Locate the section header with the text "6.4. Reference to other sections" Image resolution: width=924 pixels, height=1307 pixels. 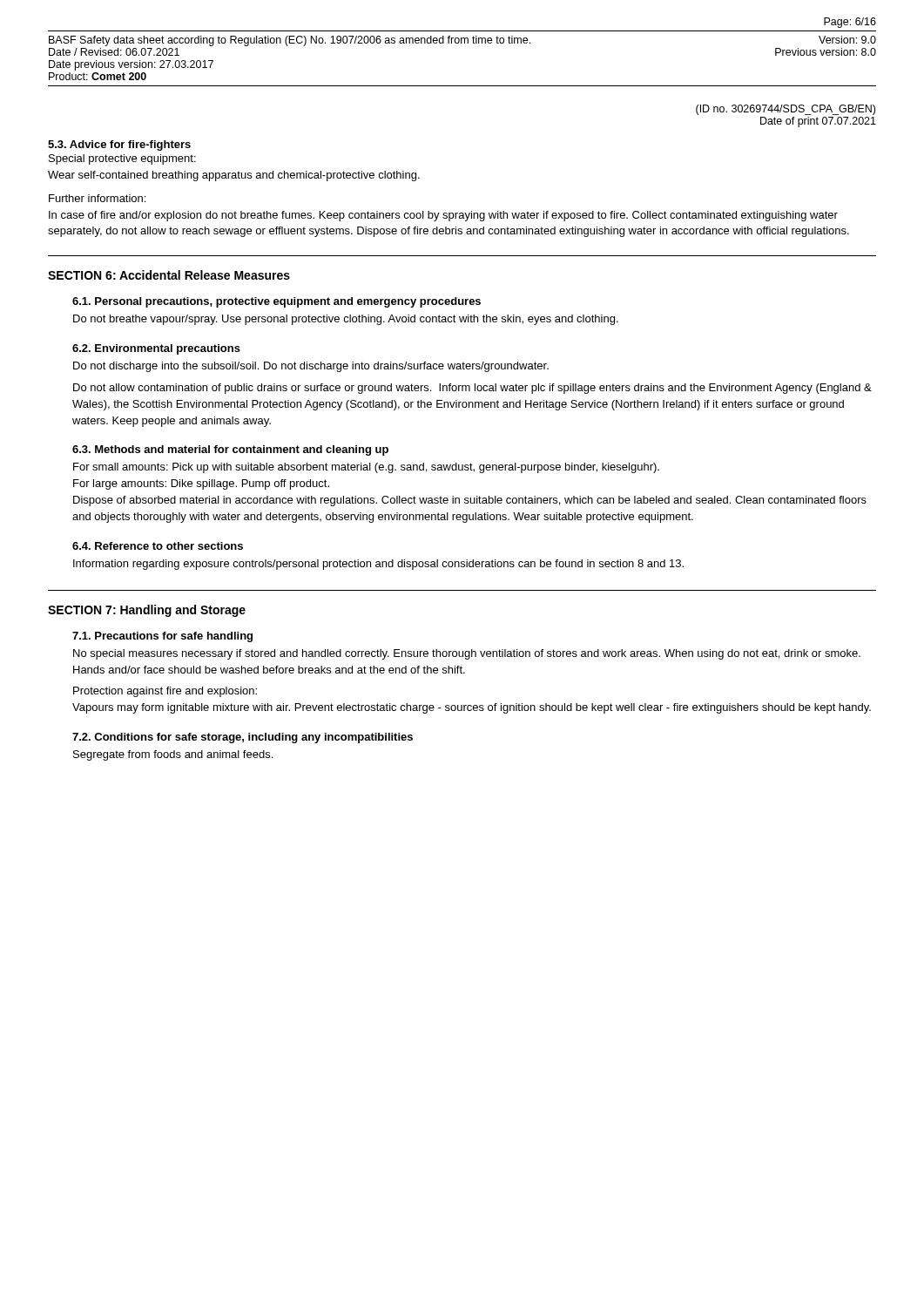(x=158, y=546)
